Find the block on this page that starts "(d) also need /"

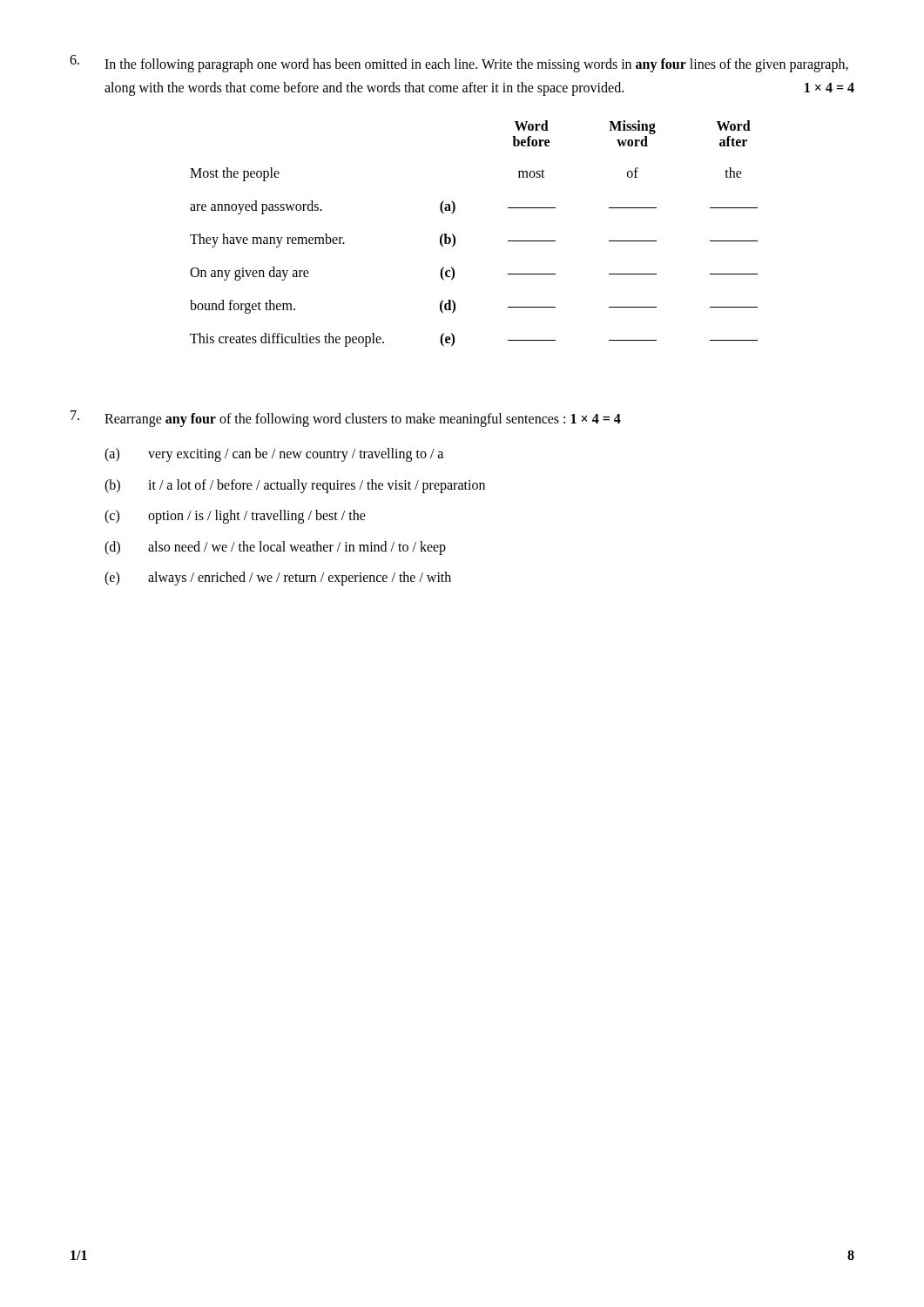click(x=275, y=548)
